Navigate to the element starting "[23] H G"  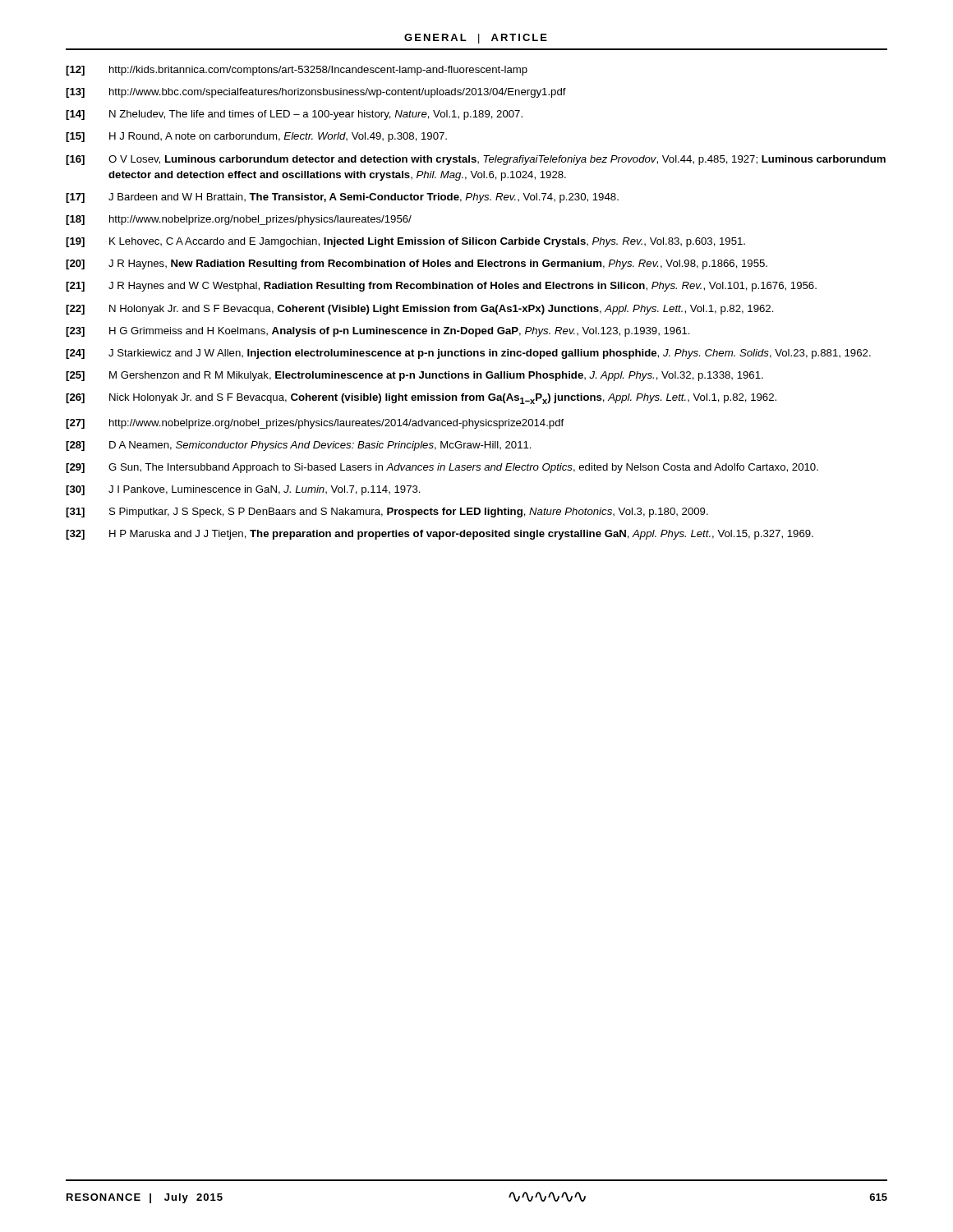476,330
